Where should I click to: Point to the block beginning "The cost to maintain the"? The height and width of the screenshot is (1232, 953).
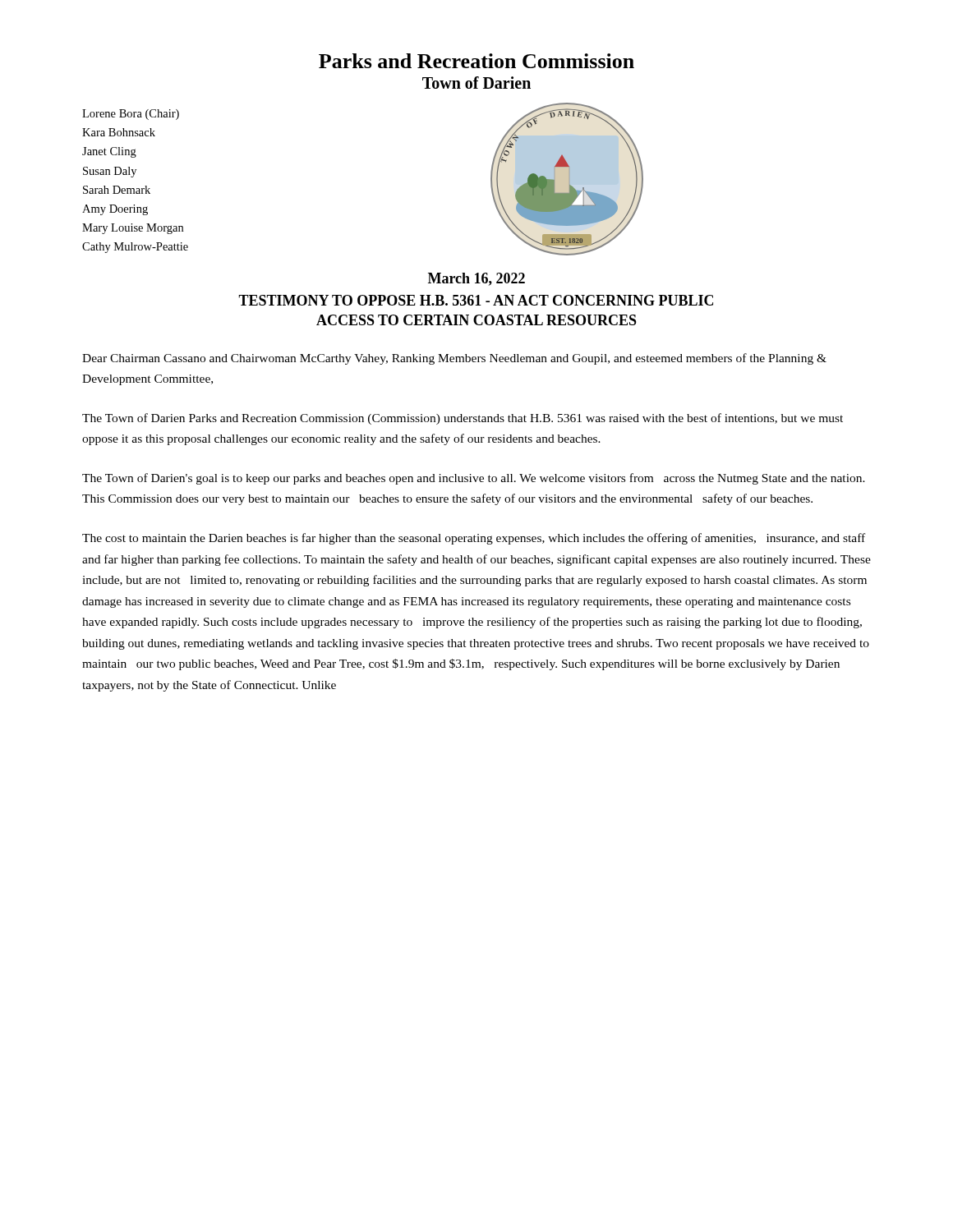[476, 611]
